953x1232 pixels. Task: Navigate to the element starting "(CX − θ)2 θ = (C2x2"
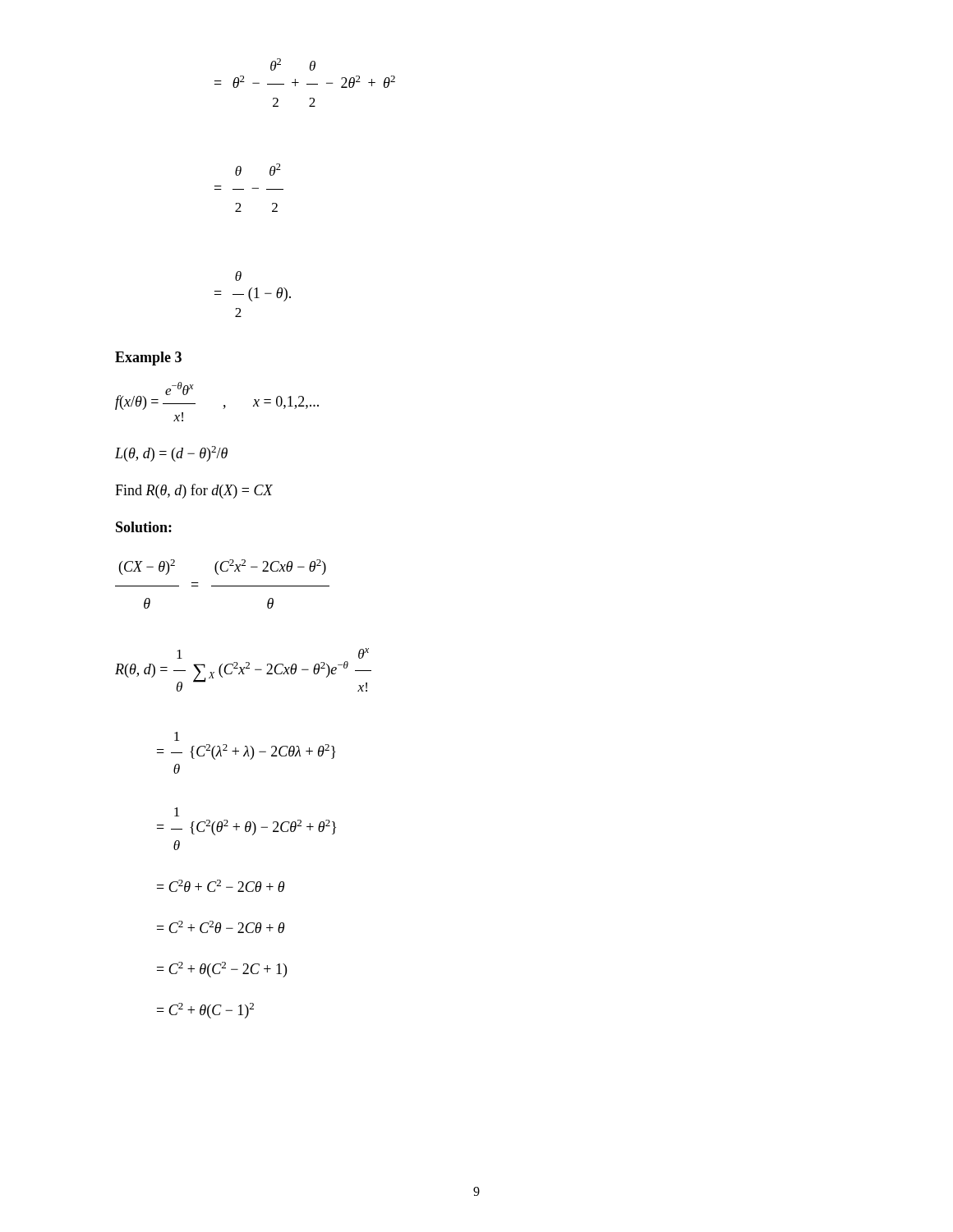click(222, 586)
